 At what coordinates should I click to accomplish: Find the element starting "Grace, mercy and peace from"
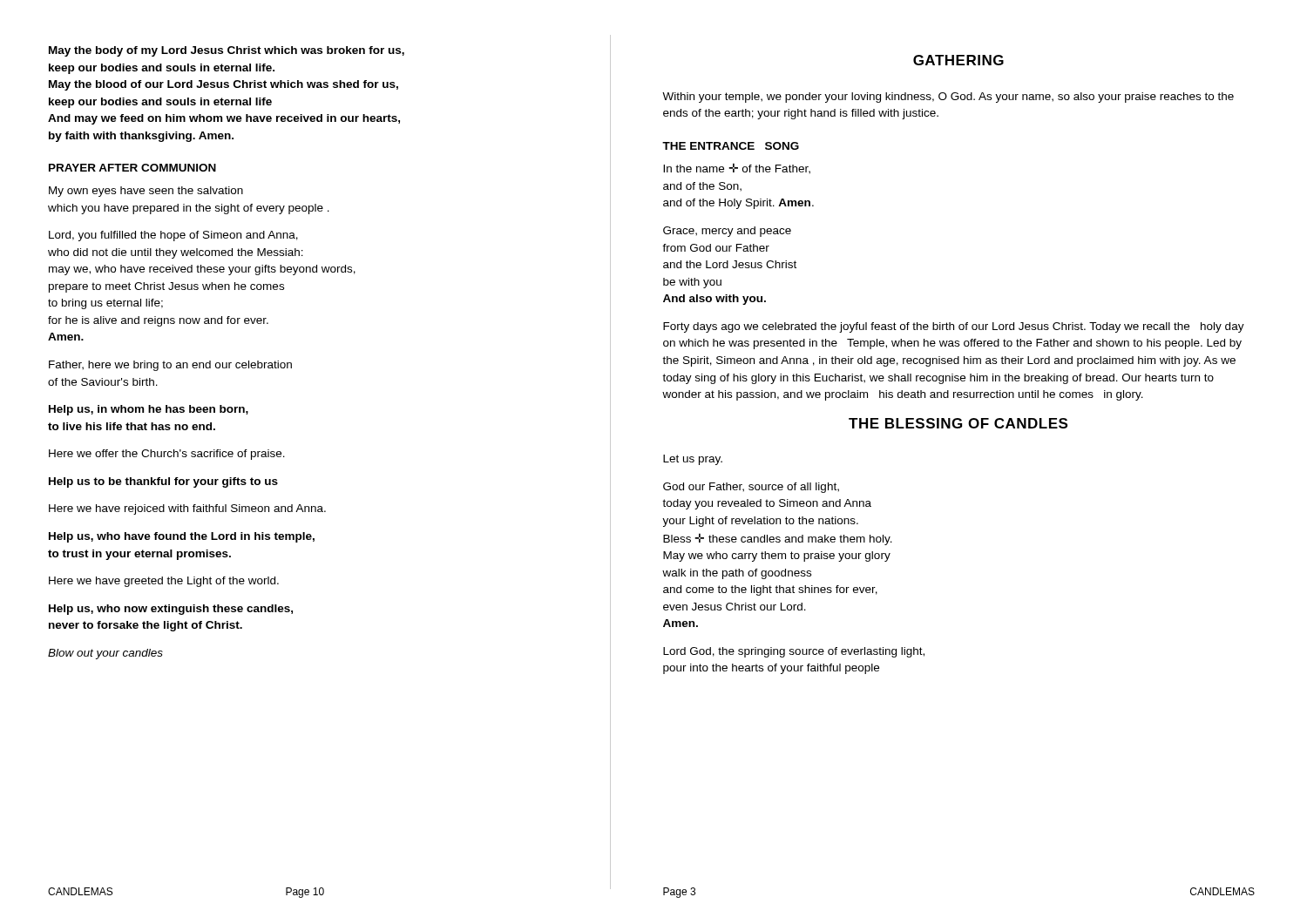point(730,264)
